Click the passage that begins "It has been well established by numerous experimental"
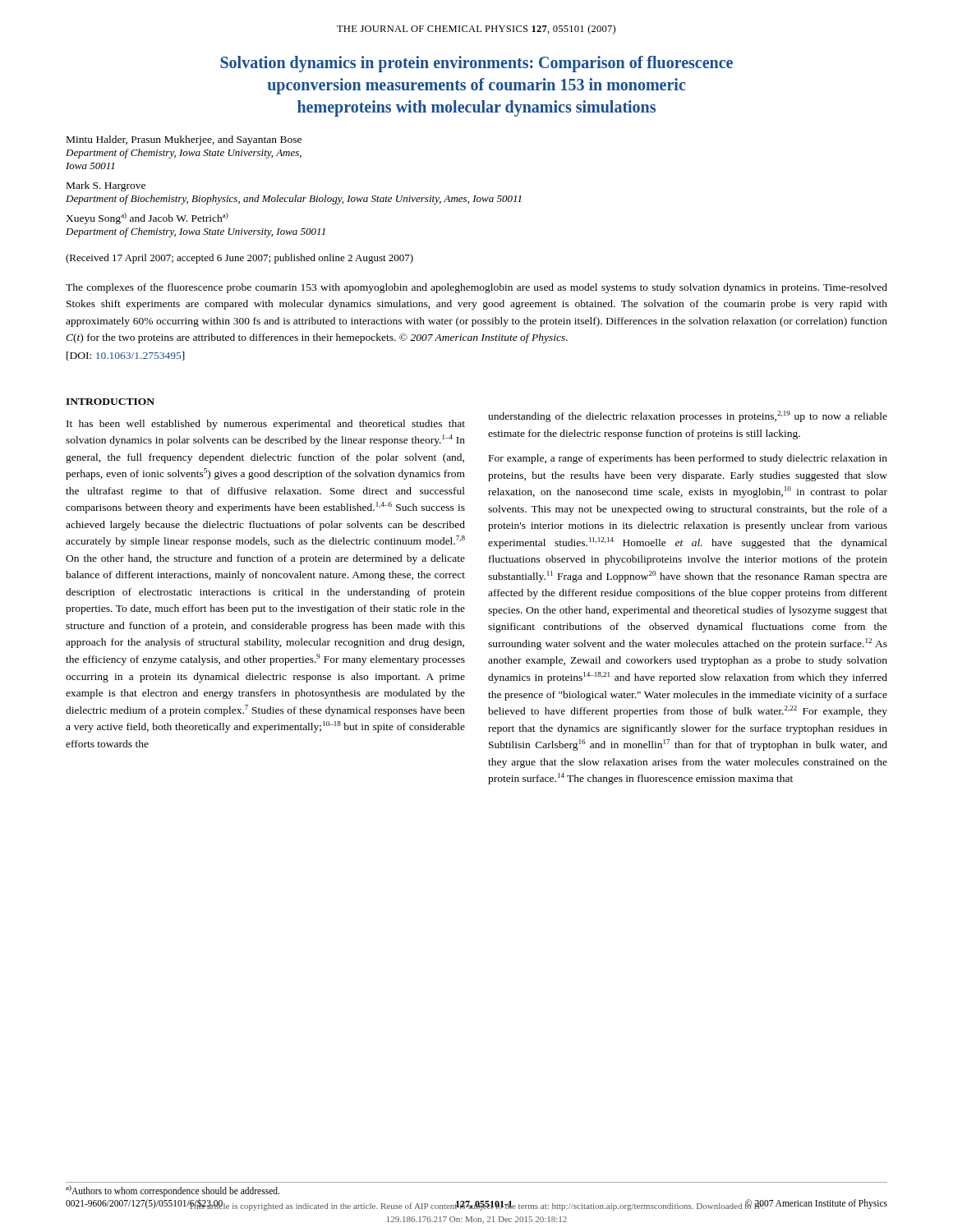The width and height of the screenshot is (953, 1232). (265, 583)
